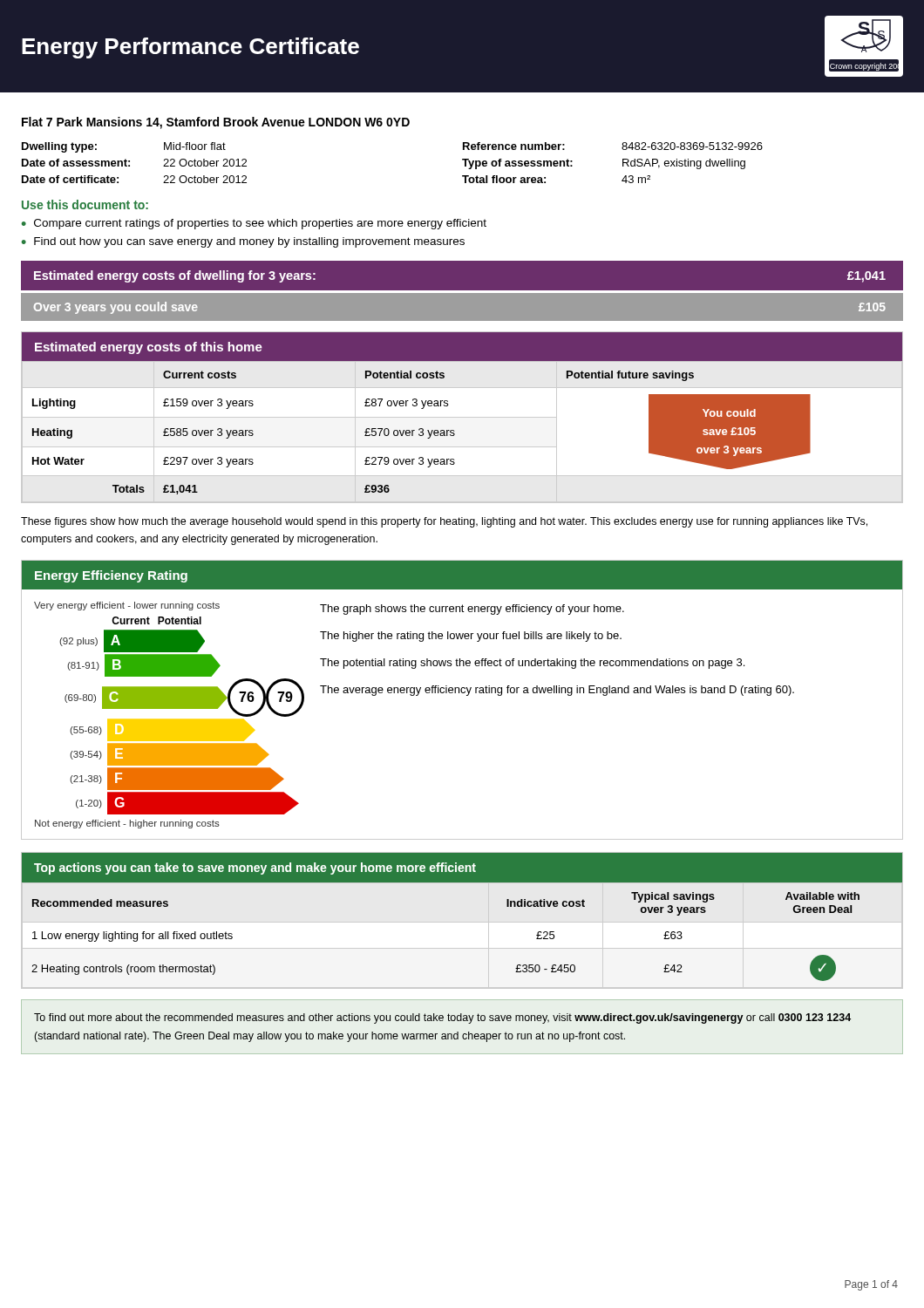Click on the table containing "Potential future savings"
The height and width of the screenshot is (1308, 924).
click(462, 432)
